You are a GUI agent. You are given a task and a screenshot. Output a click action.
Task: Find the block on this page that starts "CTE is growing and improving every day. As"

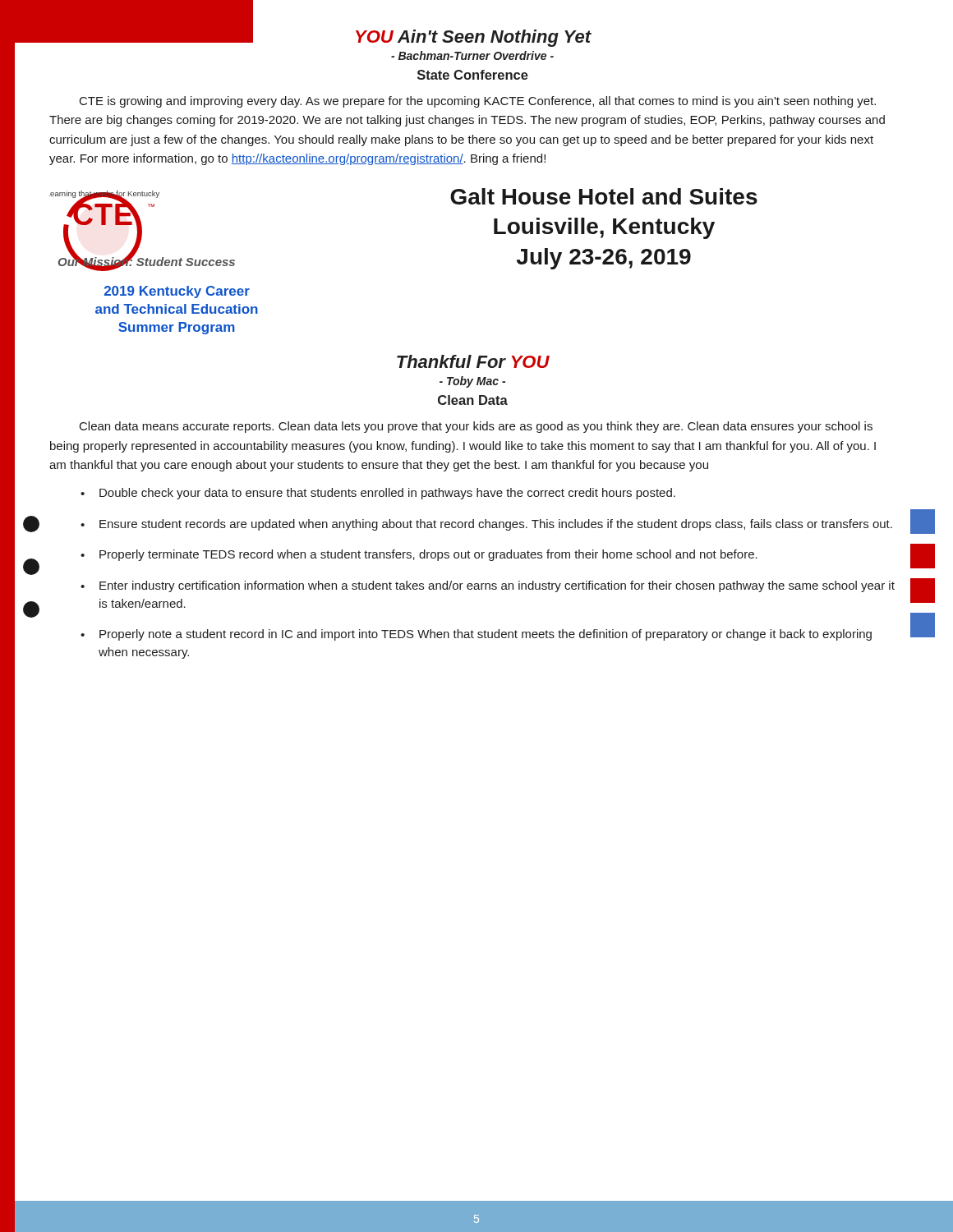[467, 129]
